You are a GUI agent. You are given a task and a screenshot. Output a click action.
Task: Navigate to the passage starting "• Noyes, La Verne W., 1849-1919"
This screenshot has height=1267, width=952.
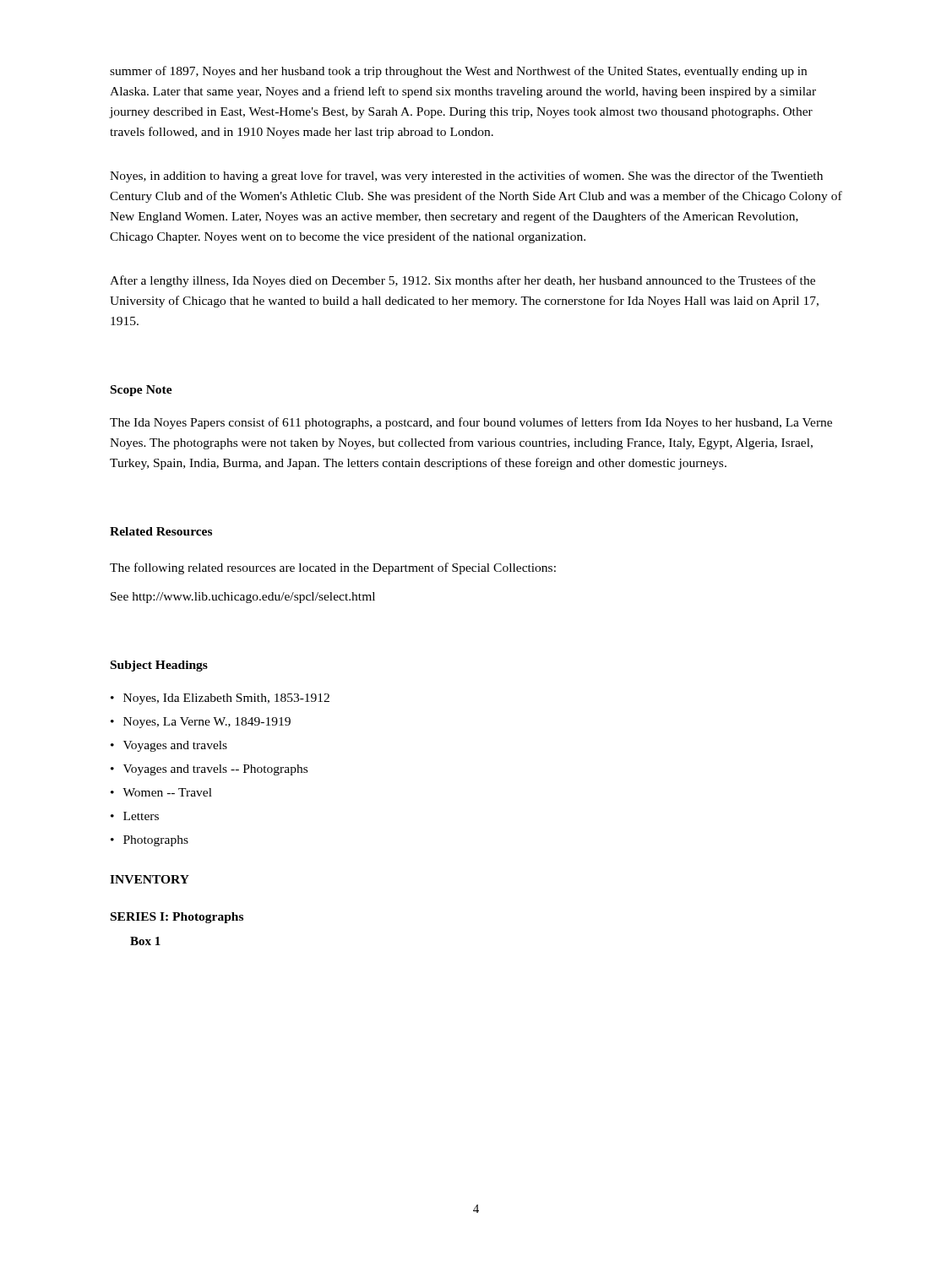pyautogui.click(x=200, y=722)
